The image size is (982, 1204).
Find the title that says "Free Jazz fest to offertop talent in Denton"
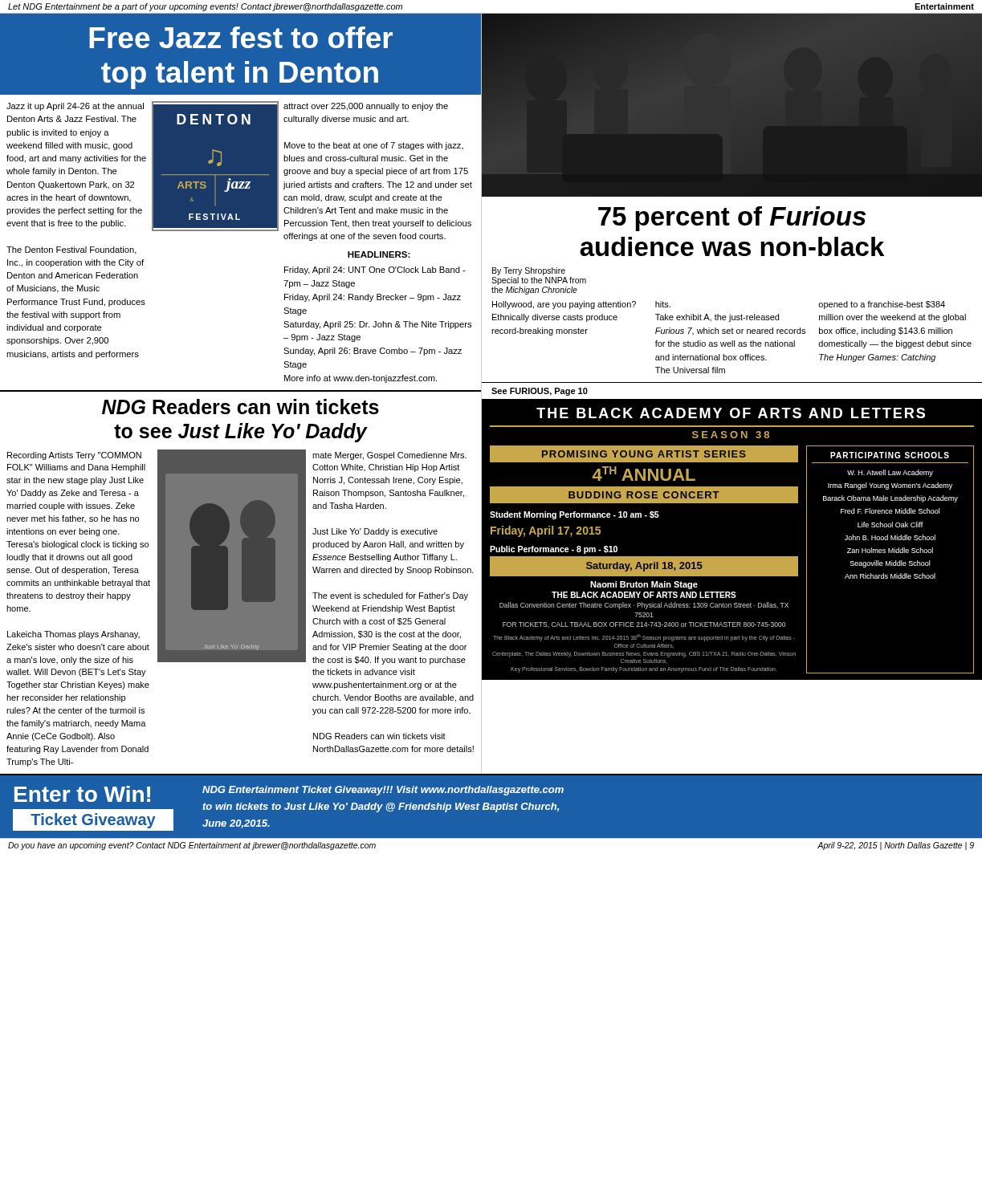coord(240,55)
